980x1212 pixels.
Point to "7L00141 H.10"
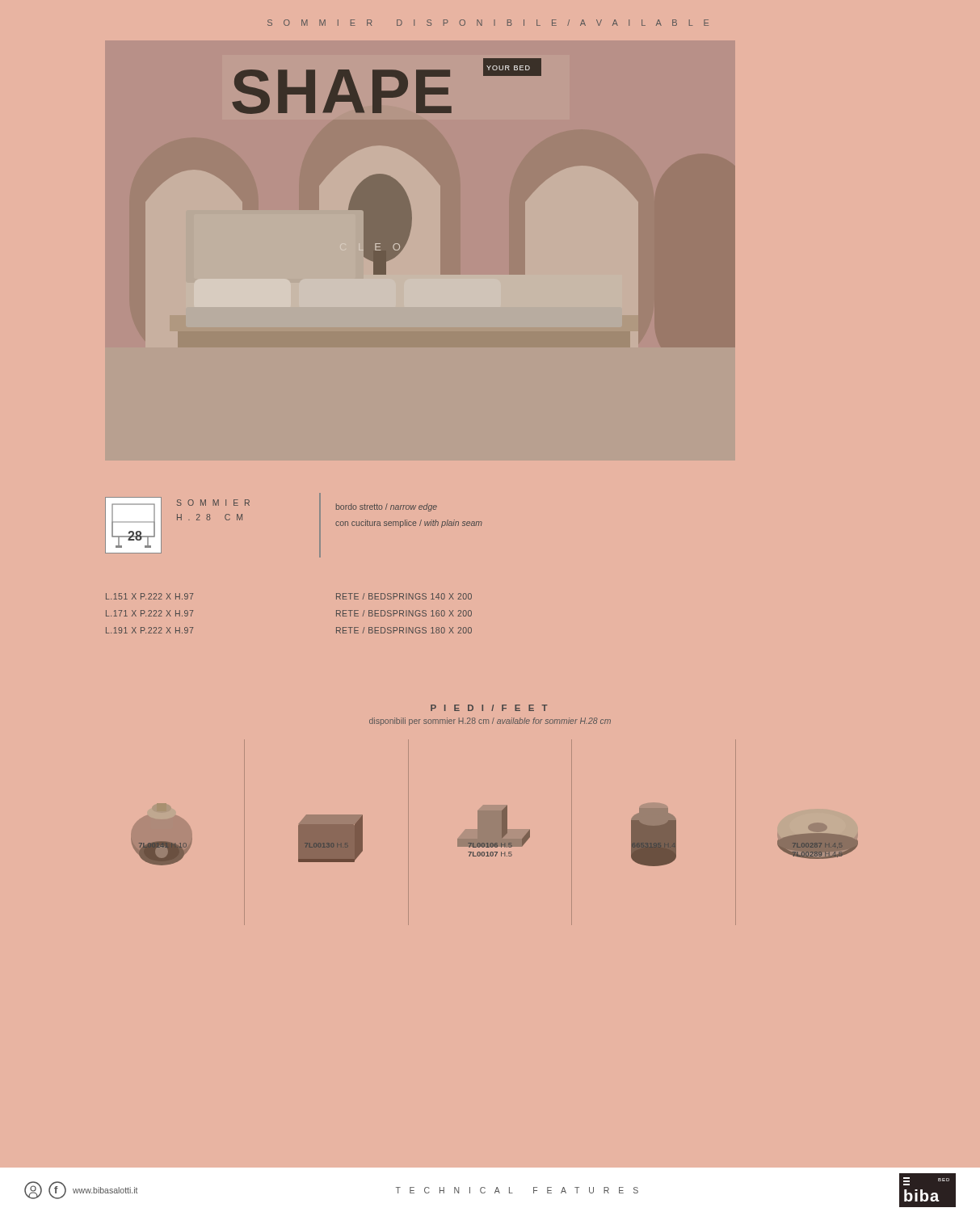click(163, 845)
